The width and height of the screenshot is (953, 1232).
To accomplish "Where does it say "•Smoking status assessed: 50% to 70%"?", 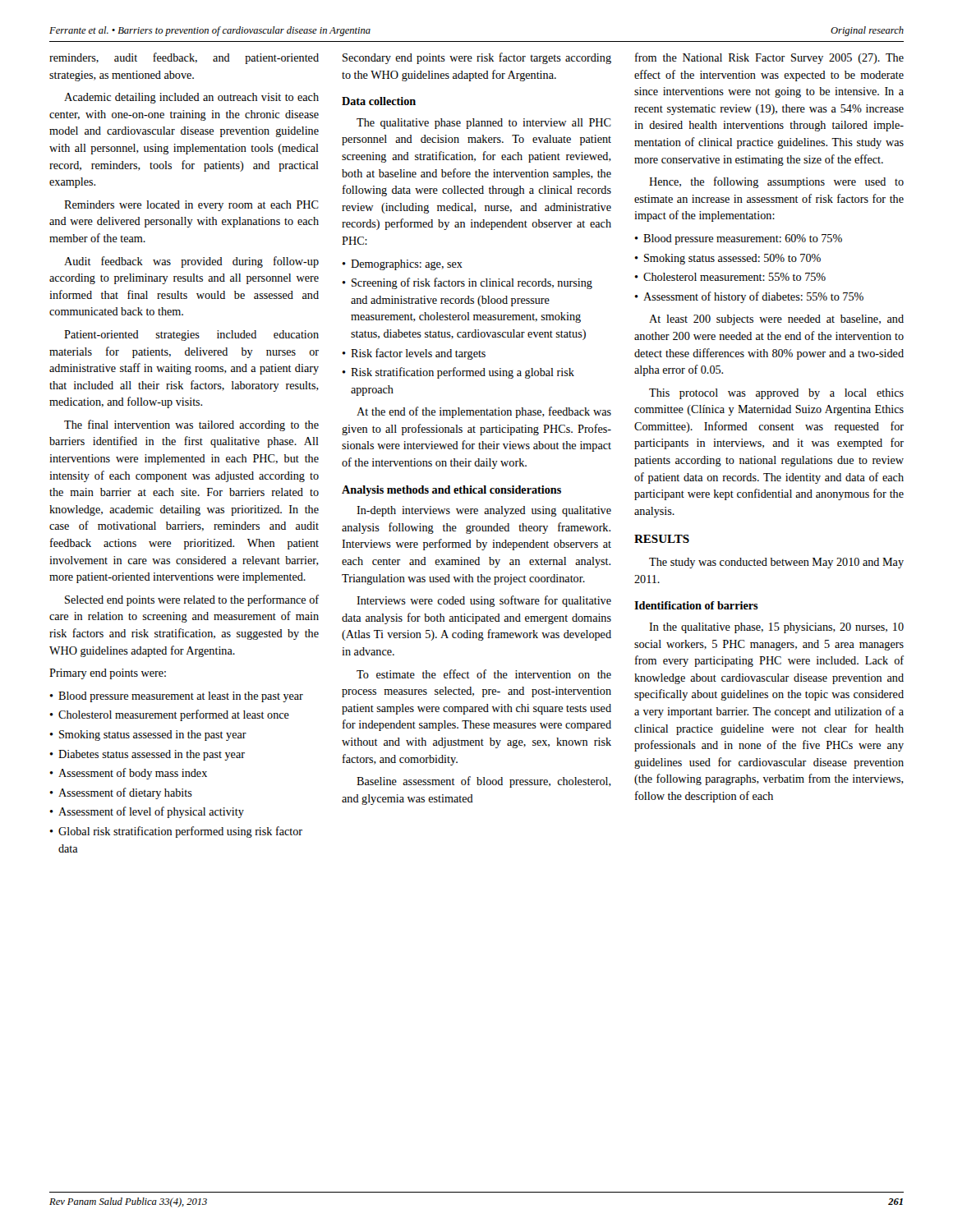I will tap(728, 258).
